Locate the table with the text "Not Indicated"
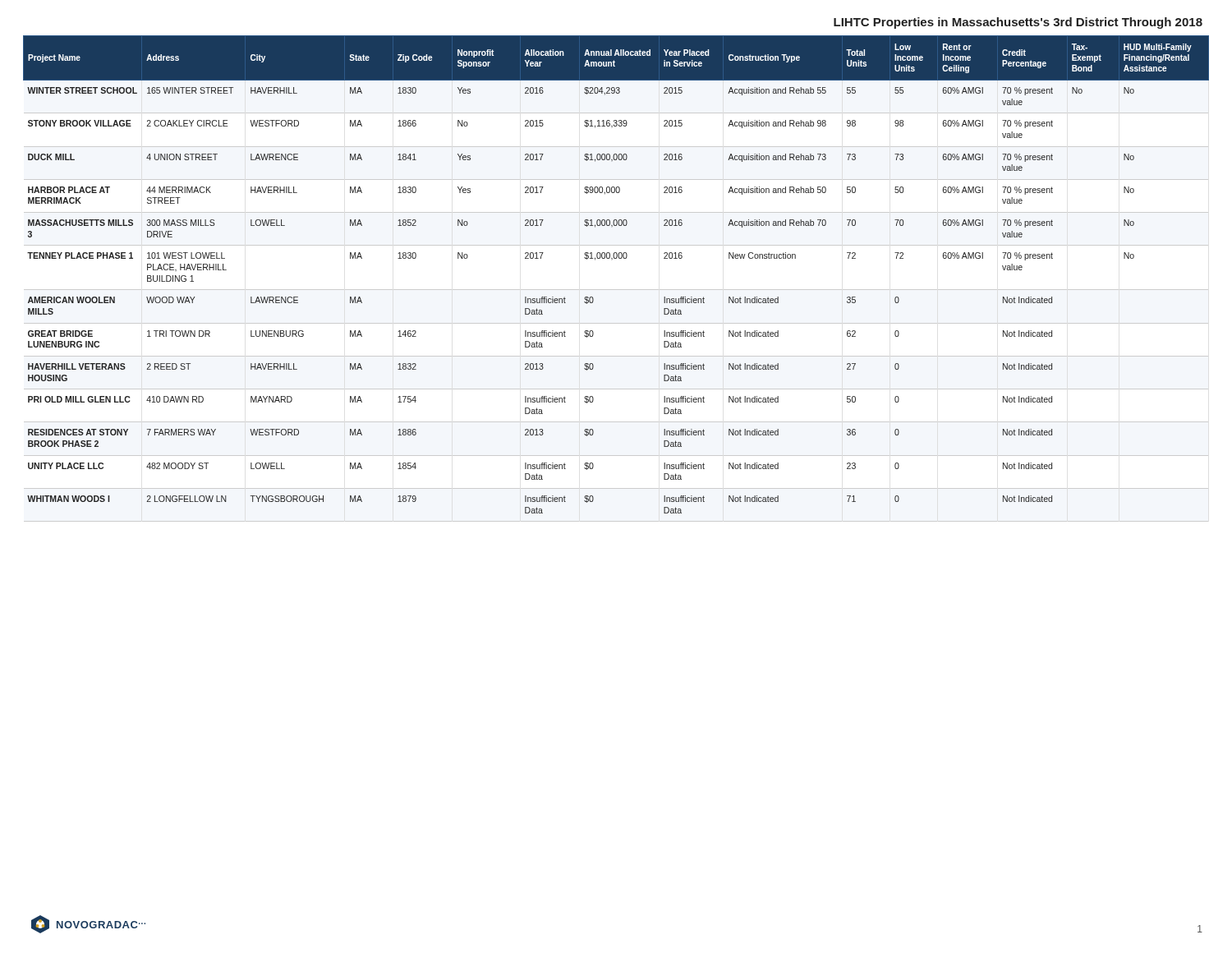1232x953 pixels. pos(616,279)
